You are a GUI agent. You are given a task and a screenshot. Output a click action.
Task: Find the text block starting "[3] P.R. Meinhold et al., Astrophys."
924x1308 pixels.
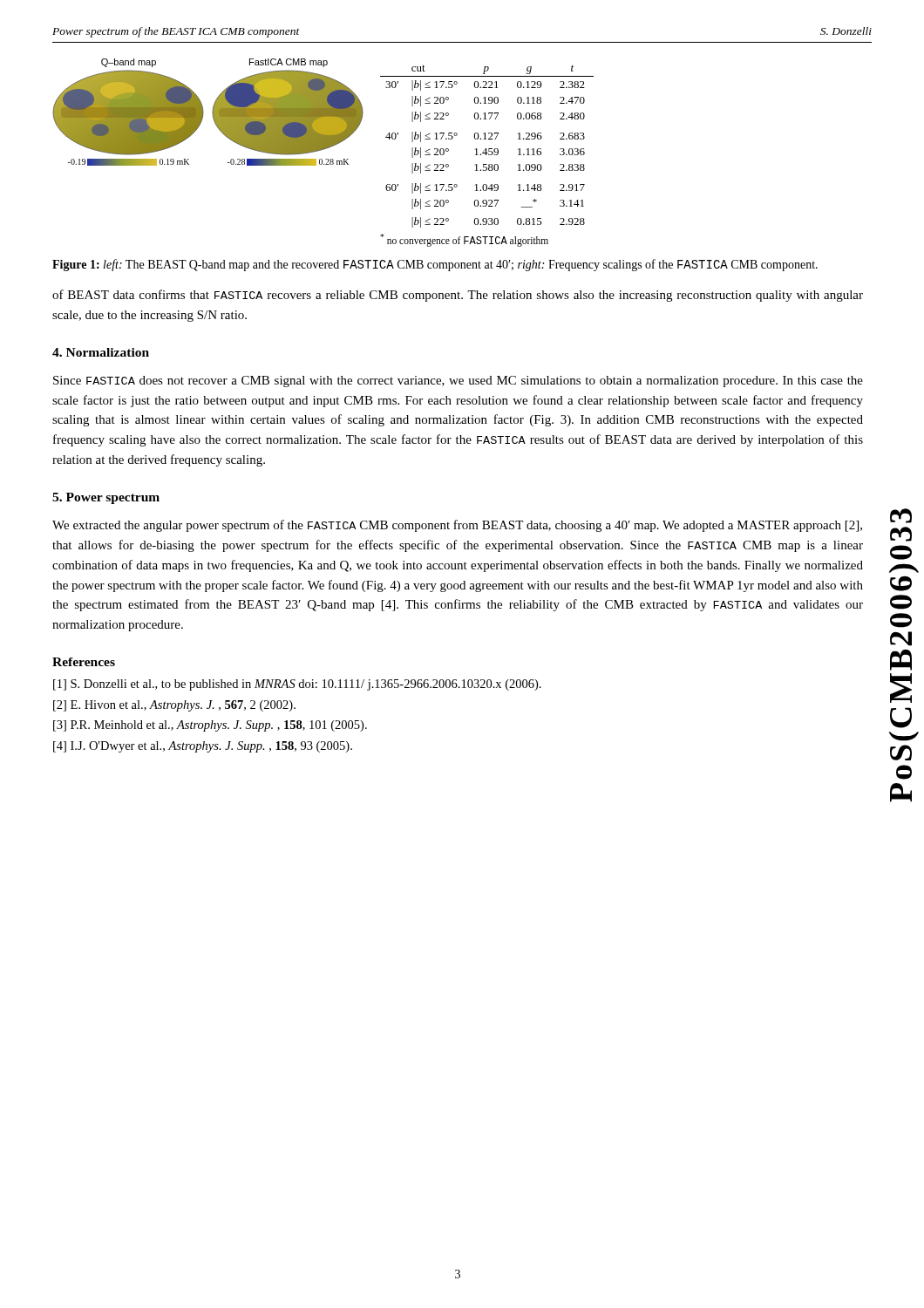[224, 725]
